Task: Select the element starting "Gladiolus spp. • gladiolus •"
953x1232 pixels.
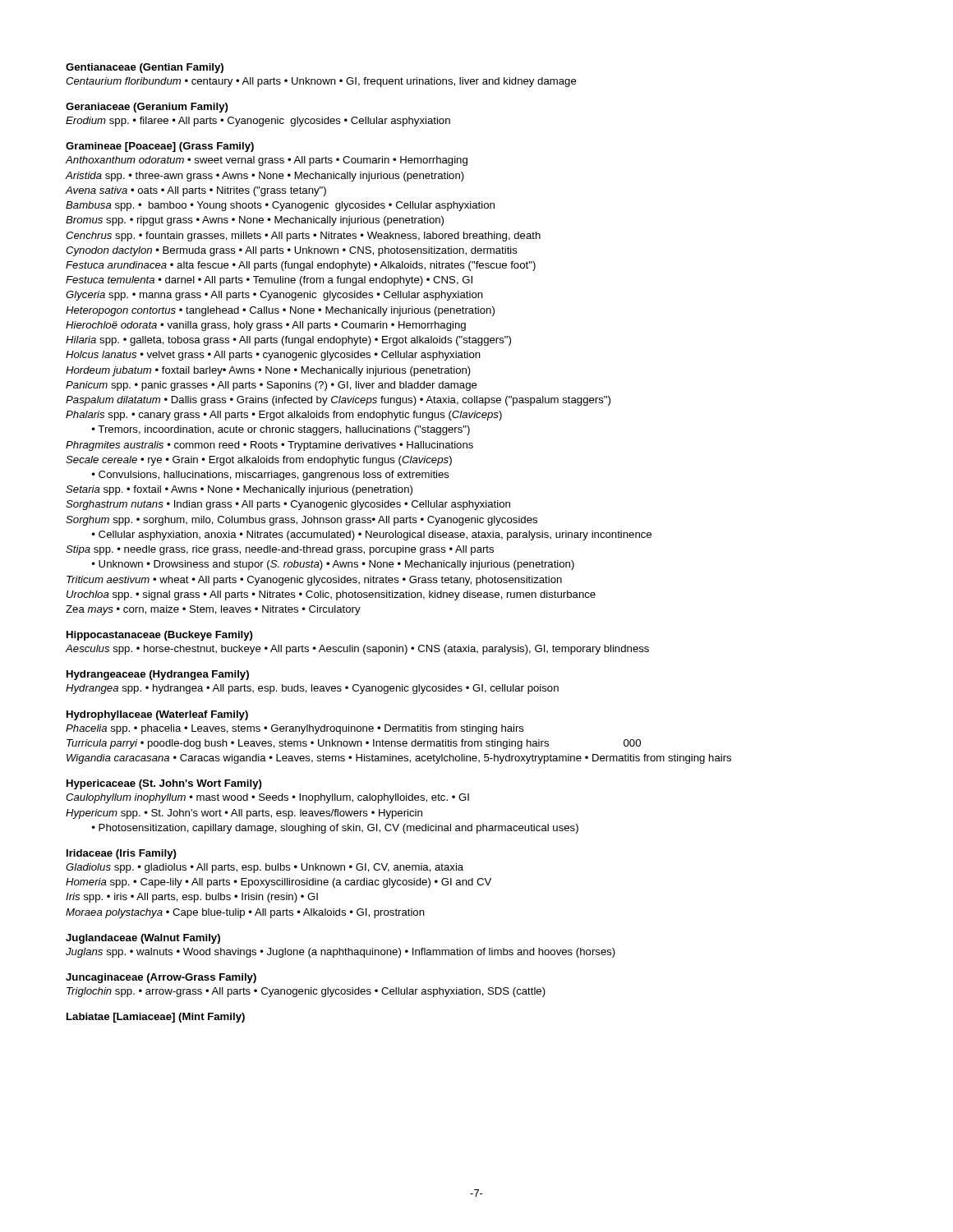Action: (x=279, y=889)
